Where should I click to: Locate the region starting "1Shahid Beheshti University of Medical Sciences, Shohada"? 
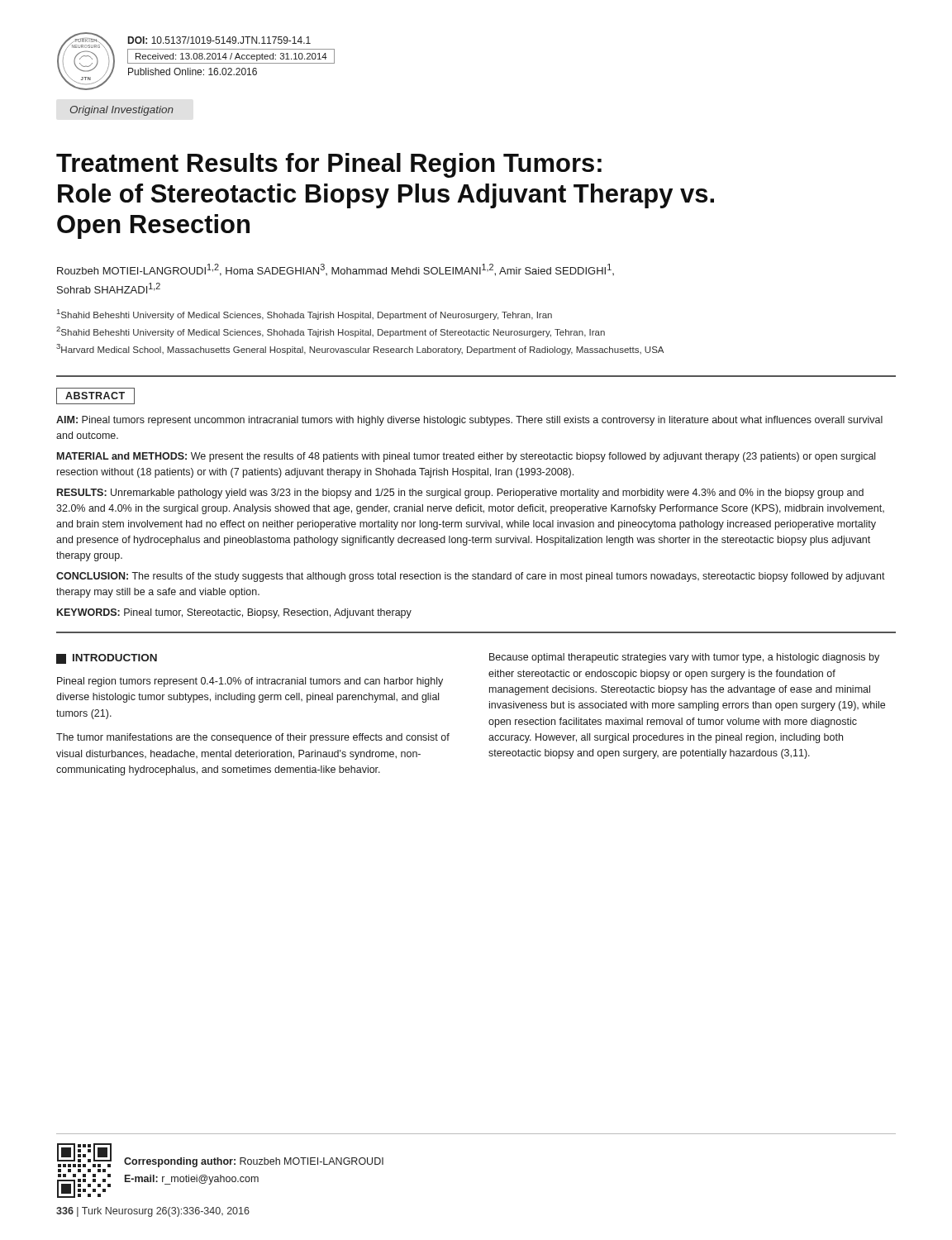click(360, 330)
